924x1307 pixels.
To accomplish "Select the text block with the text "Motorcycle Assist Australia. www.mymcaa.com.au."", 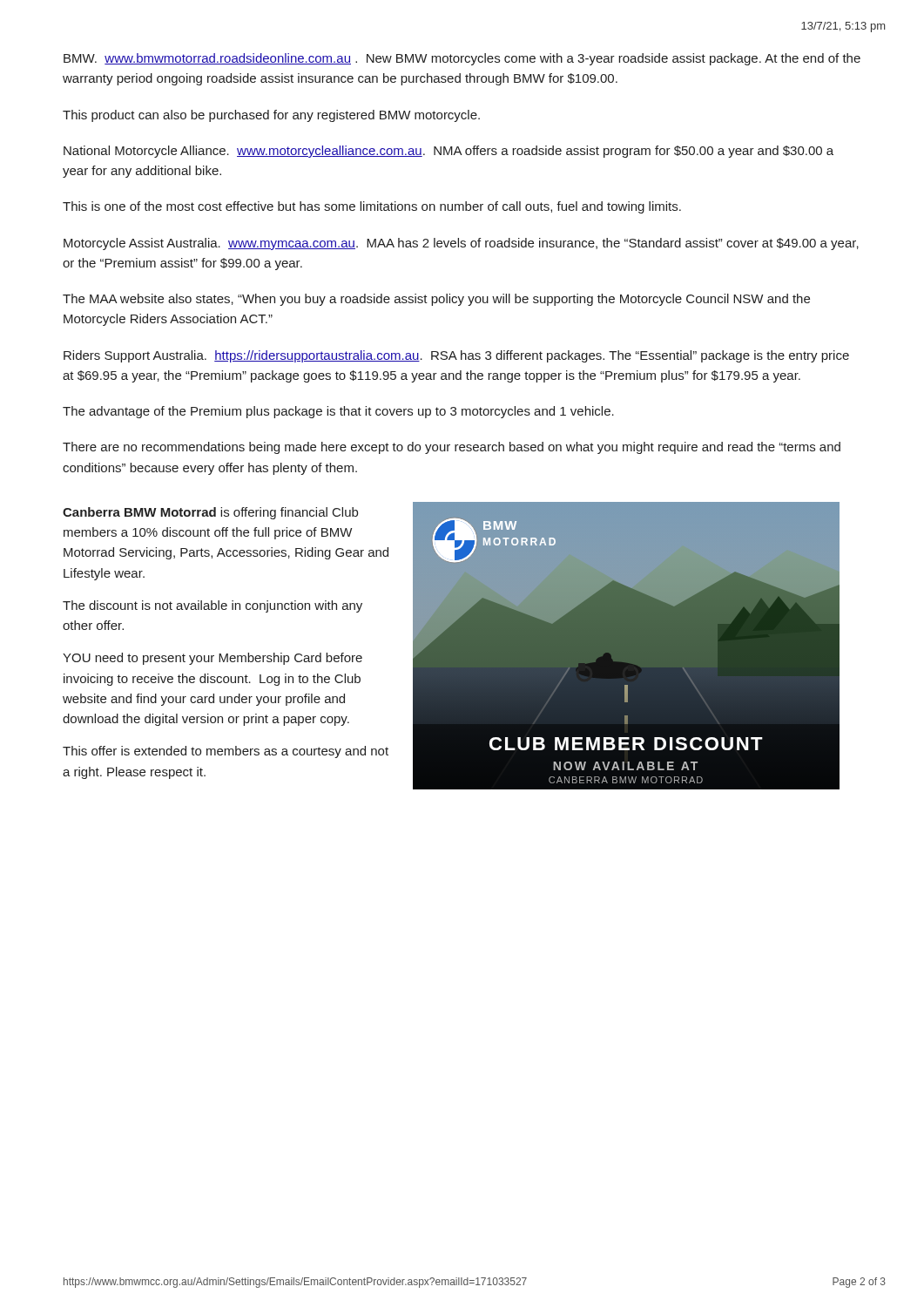I will click(x=461, y=252).
